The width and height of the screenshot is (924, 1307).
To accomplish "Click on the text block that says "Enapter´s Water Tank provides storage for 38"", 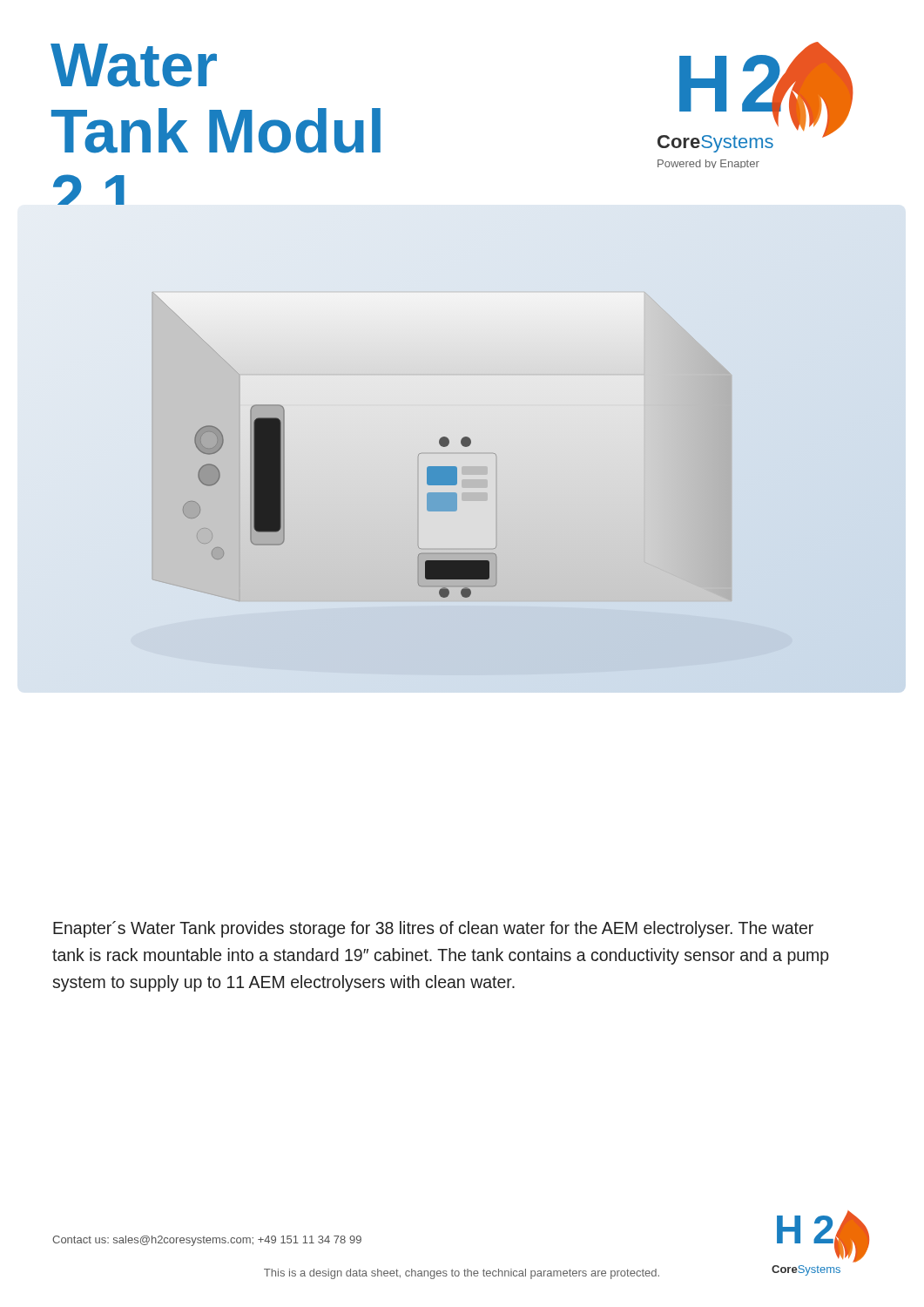I will click(441, 955).
